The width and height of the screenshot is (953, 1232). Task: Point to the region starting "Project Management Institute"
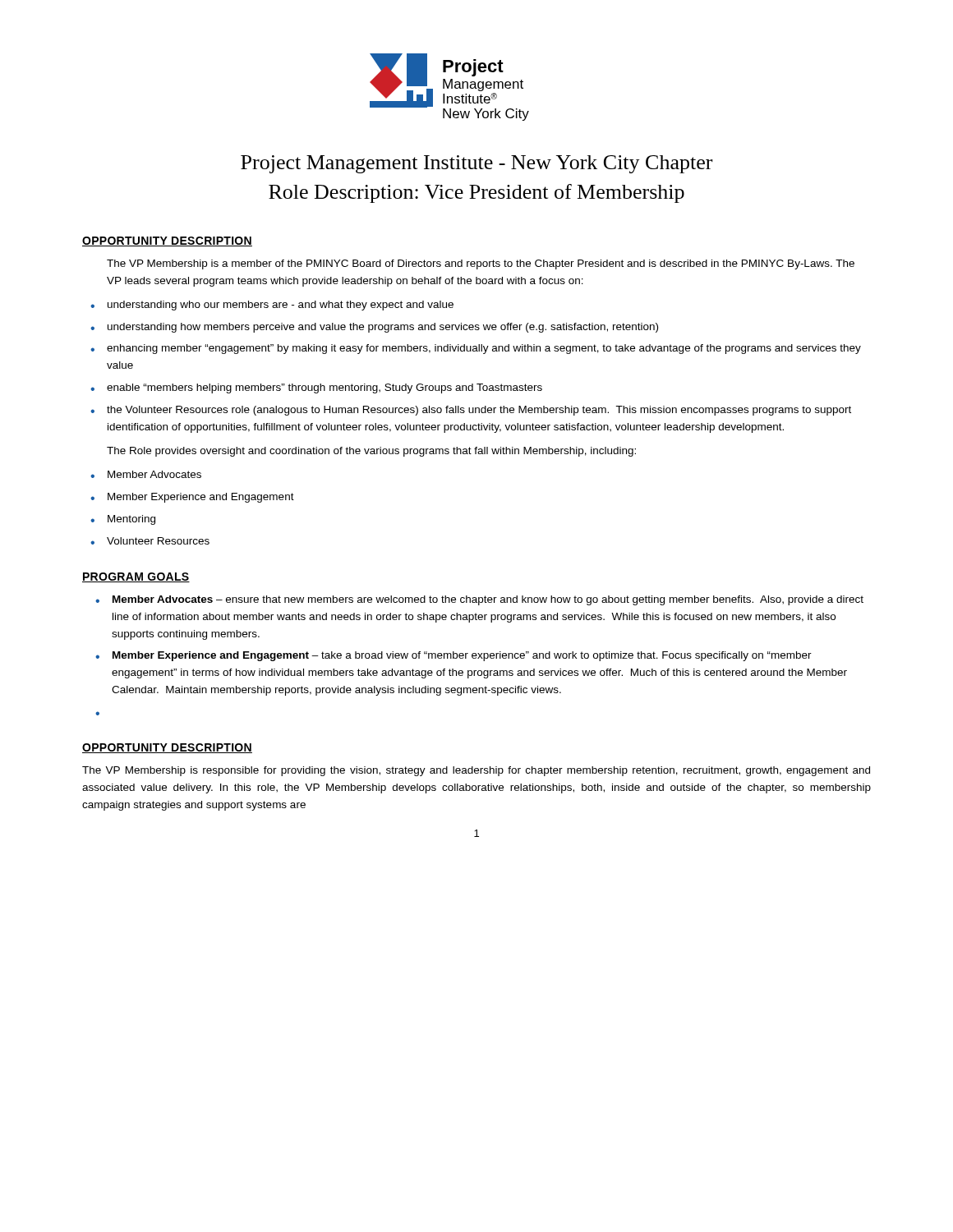coord(476,177)
